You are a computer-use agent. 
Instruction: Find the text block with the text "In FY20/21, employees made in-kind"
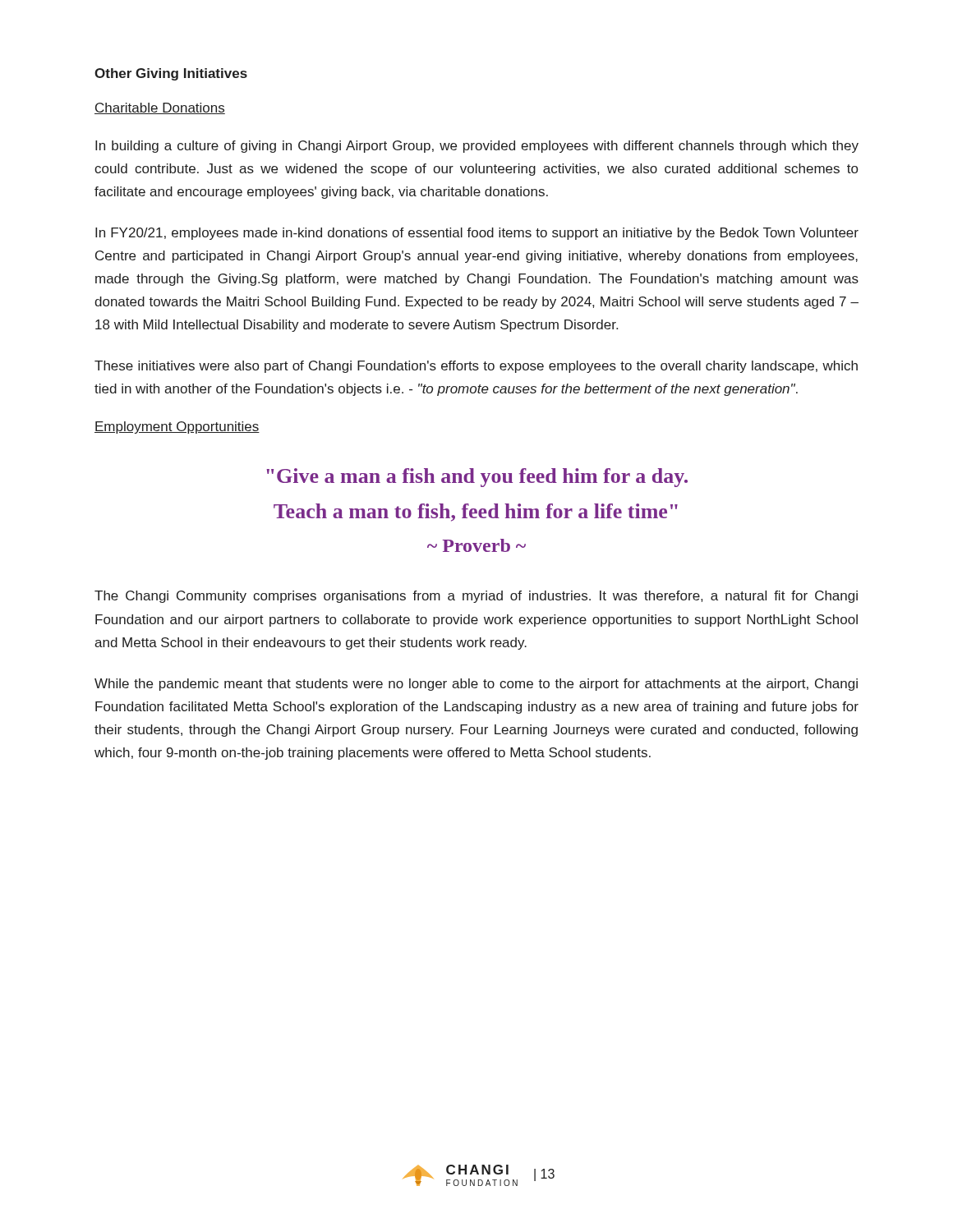tap(476, 279)
